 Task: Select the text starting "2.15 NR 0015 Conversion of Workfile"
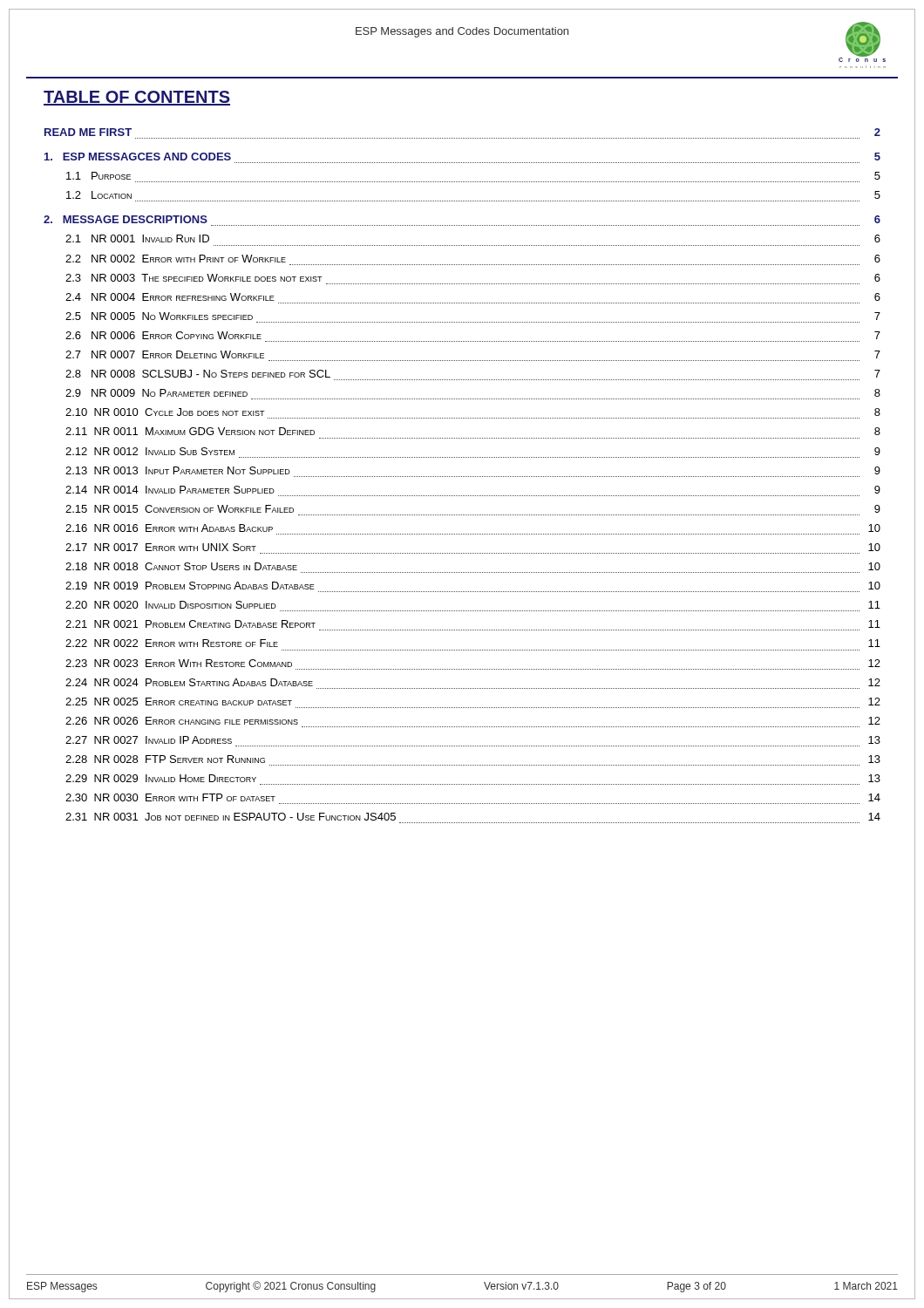473,509
